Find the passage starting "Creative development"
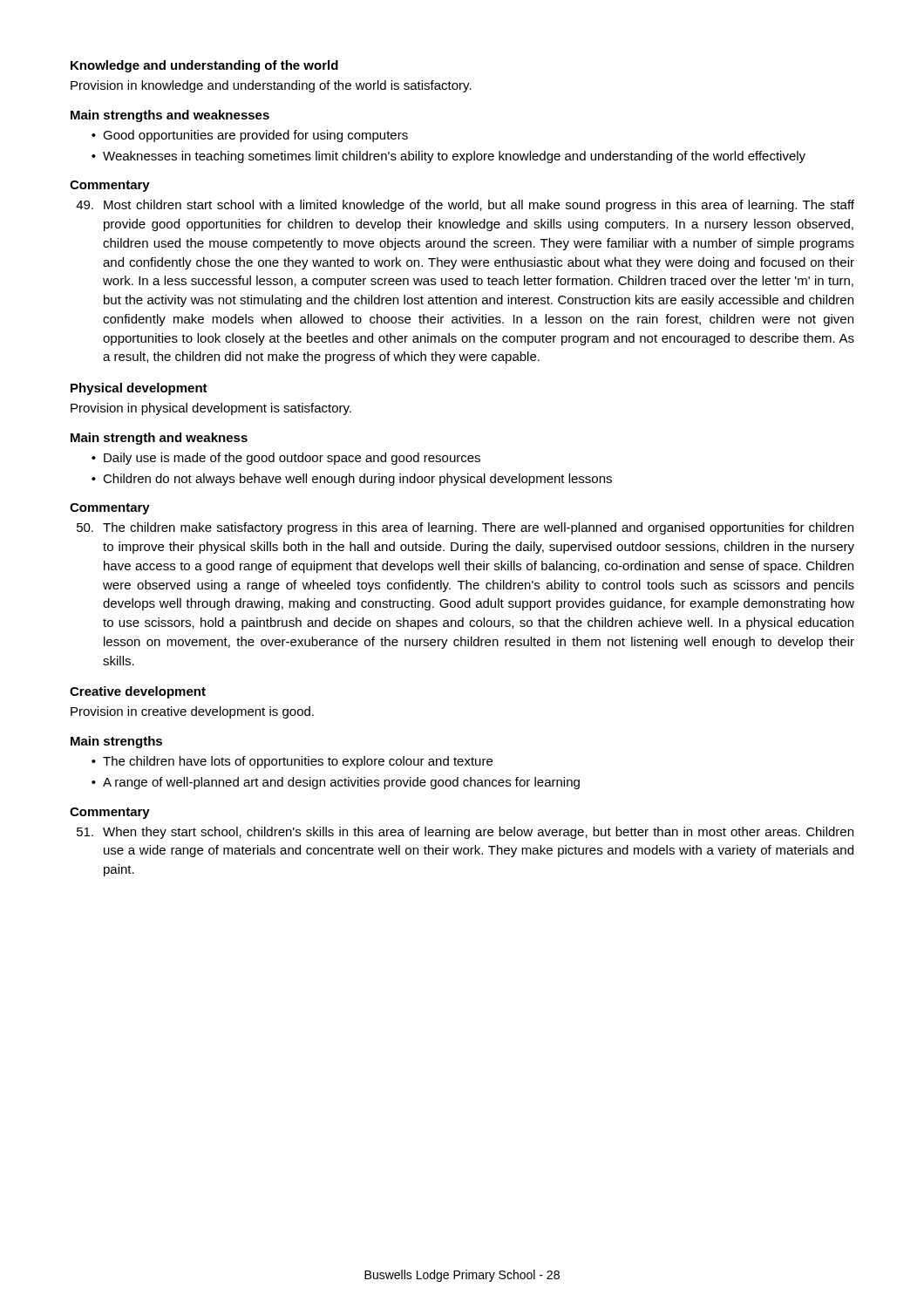This screenshot has width=924, height=1308. point(138,691)
